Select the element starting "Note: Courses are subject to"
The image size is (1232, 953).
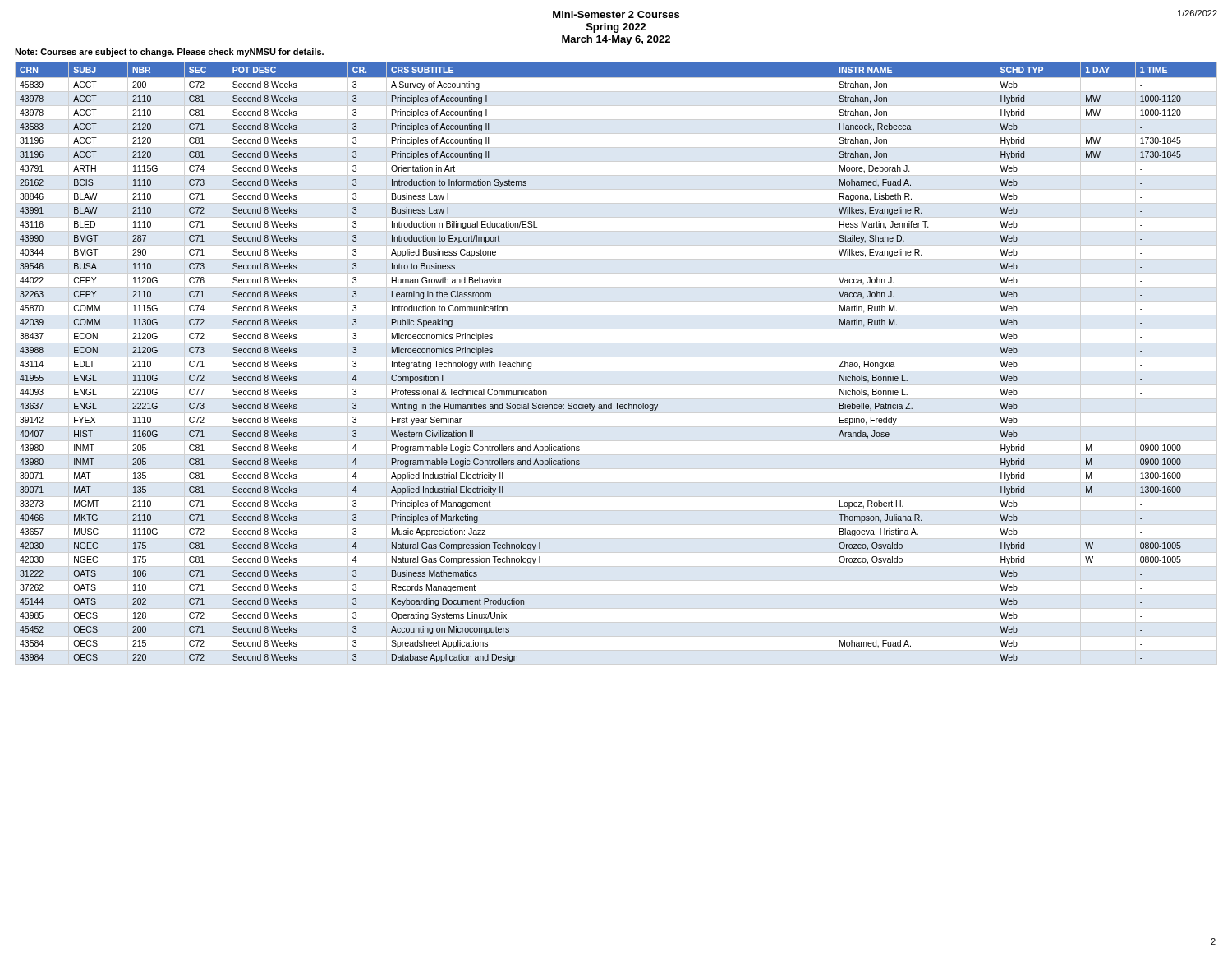(169, 52)
